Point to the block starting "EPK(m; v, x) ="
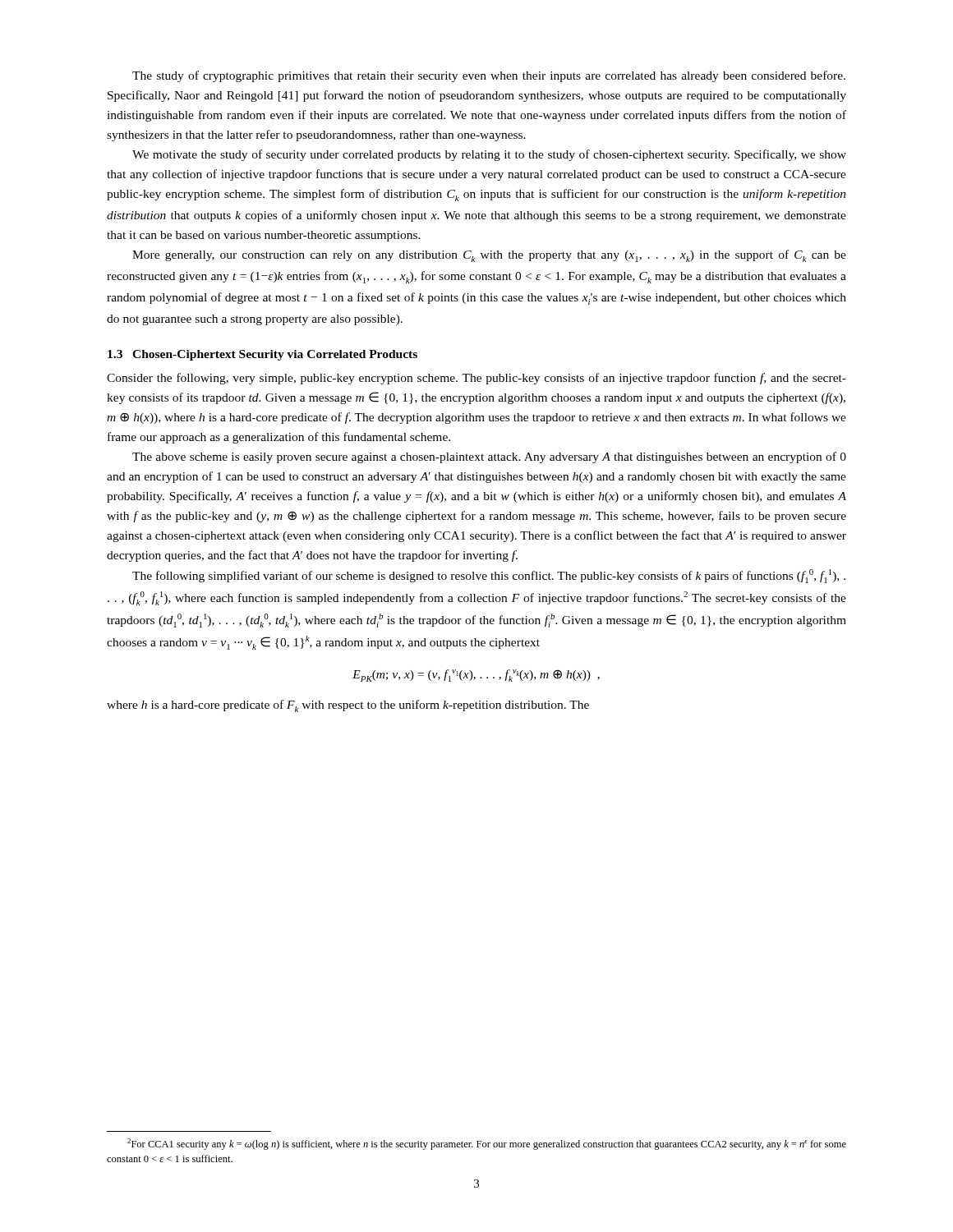The width and height of the screenshot is (953, 1232). pos(476,674)
